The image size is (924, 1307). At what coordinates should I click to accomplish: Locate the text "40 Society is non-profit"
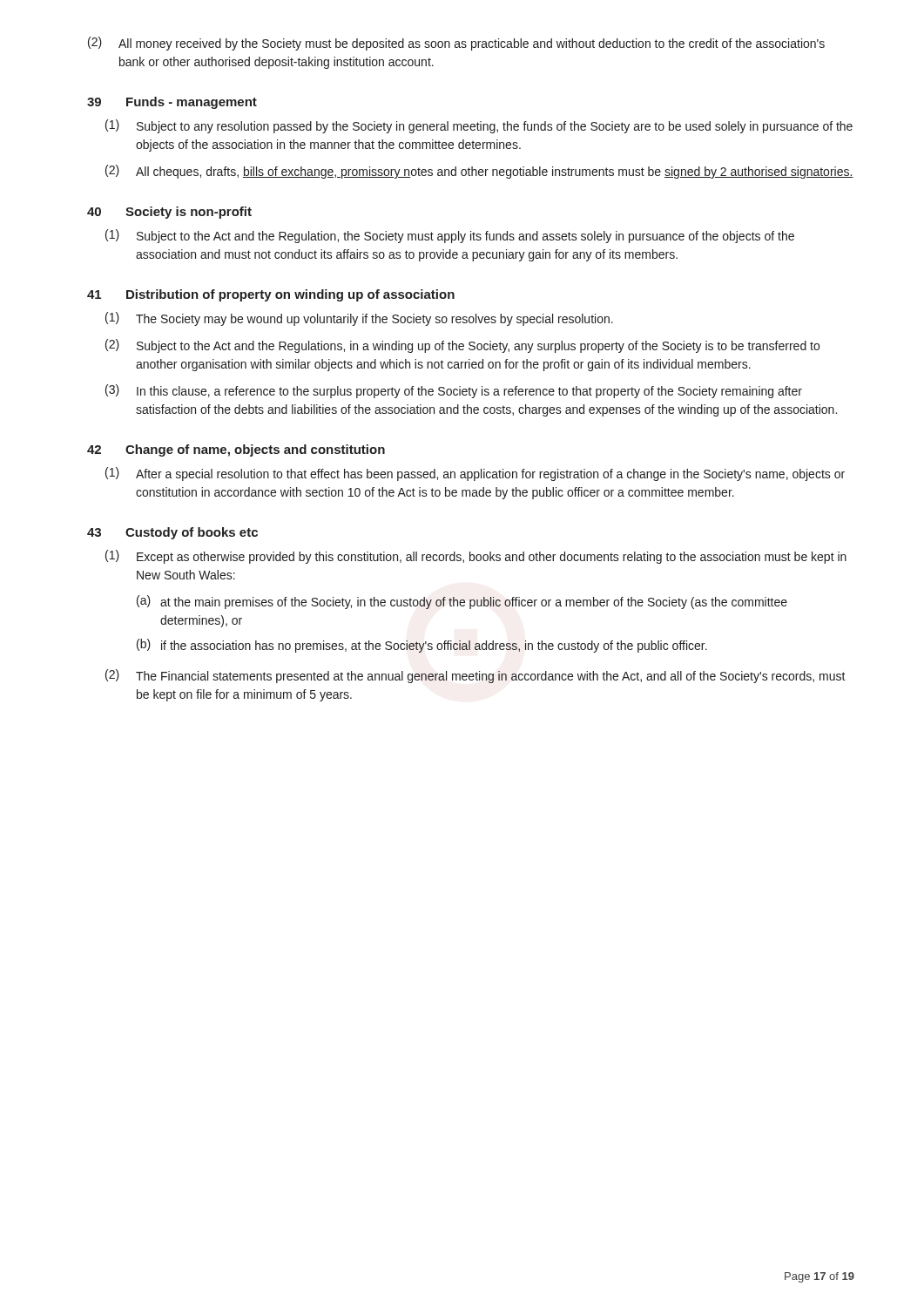coord(169,211)
